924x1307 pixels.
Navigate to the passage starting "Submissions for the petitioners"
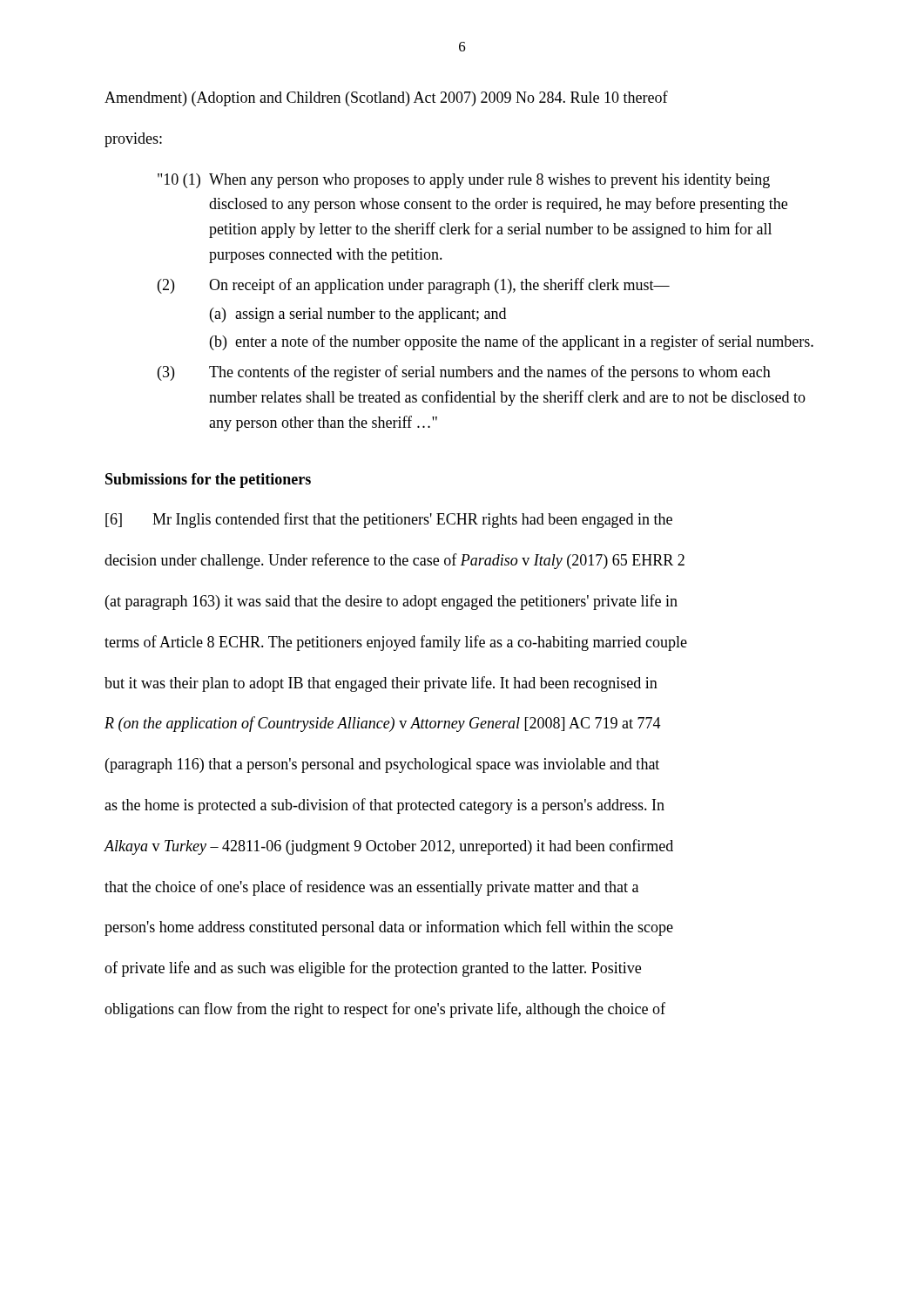pyautogui.click(x=208, y=479)
